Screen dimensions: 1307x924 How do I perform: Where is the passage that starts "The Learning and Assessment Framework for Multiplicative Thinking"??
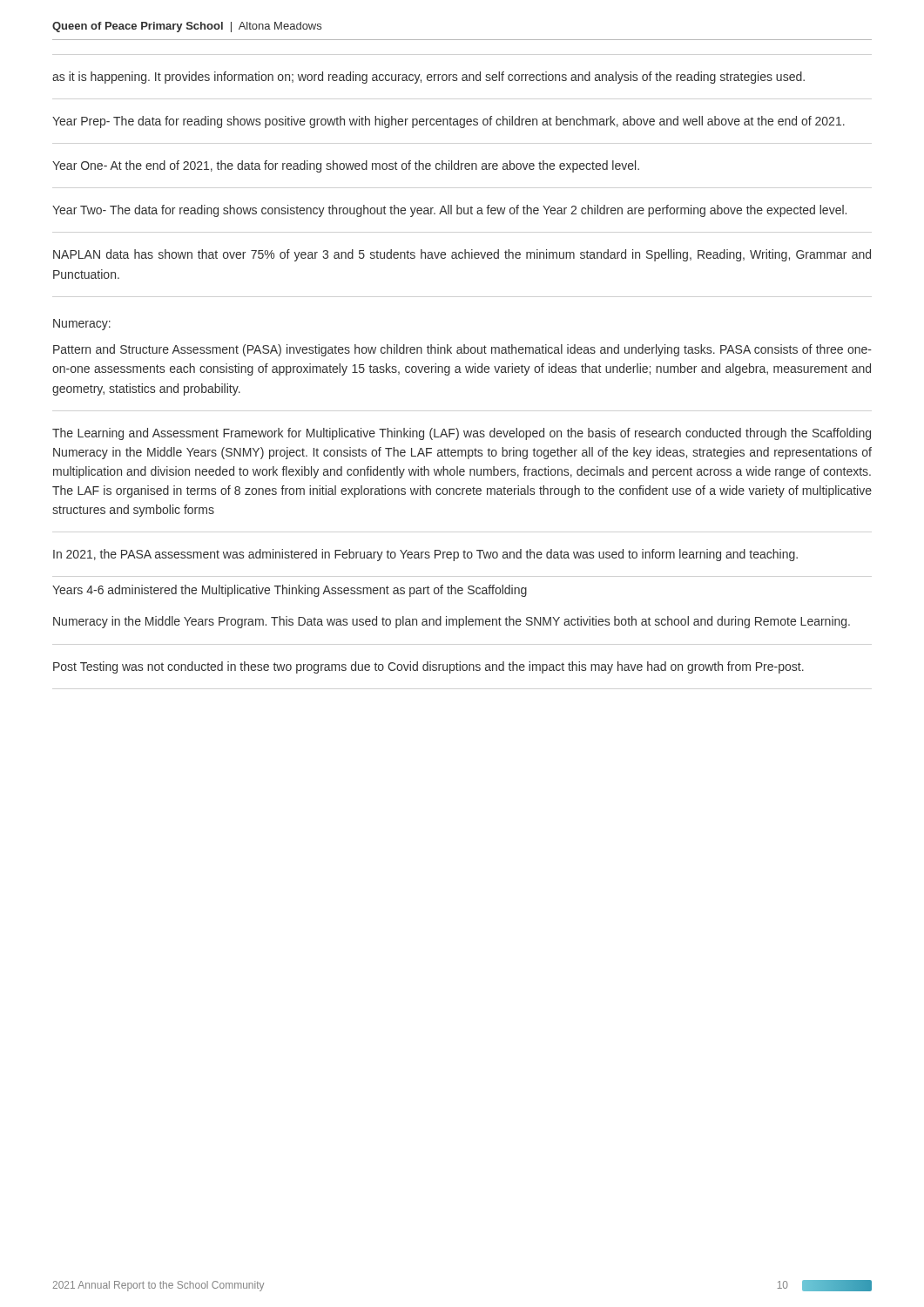(x=462, y=471)
